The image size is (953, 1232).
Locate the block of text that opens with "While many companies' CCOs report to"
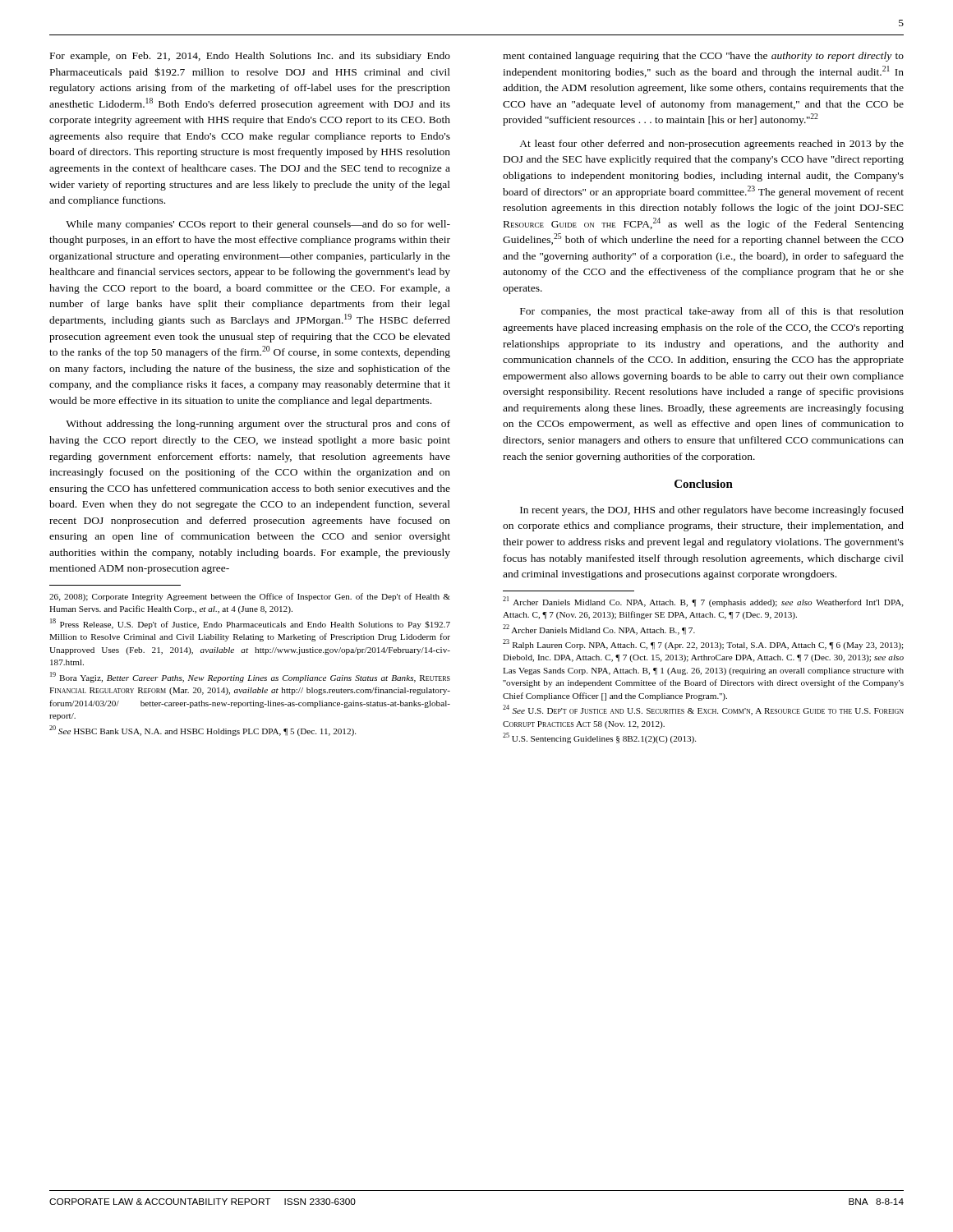(250, 312)
